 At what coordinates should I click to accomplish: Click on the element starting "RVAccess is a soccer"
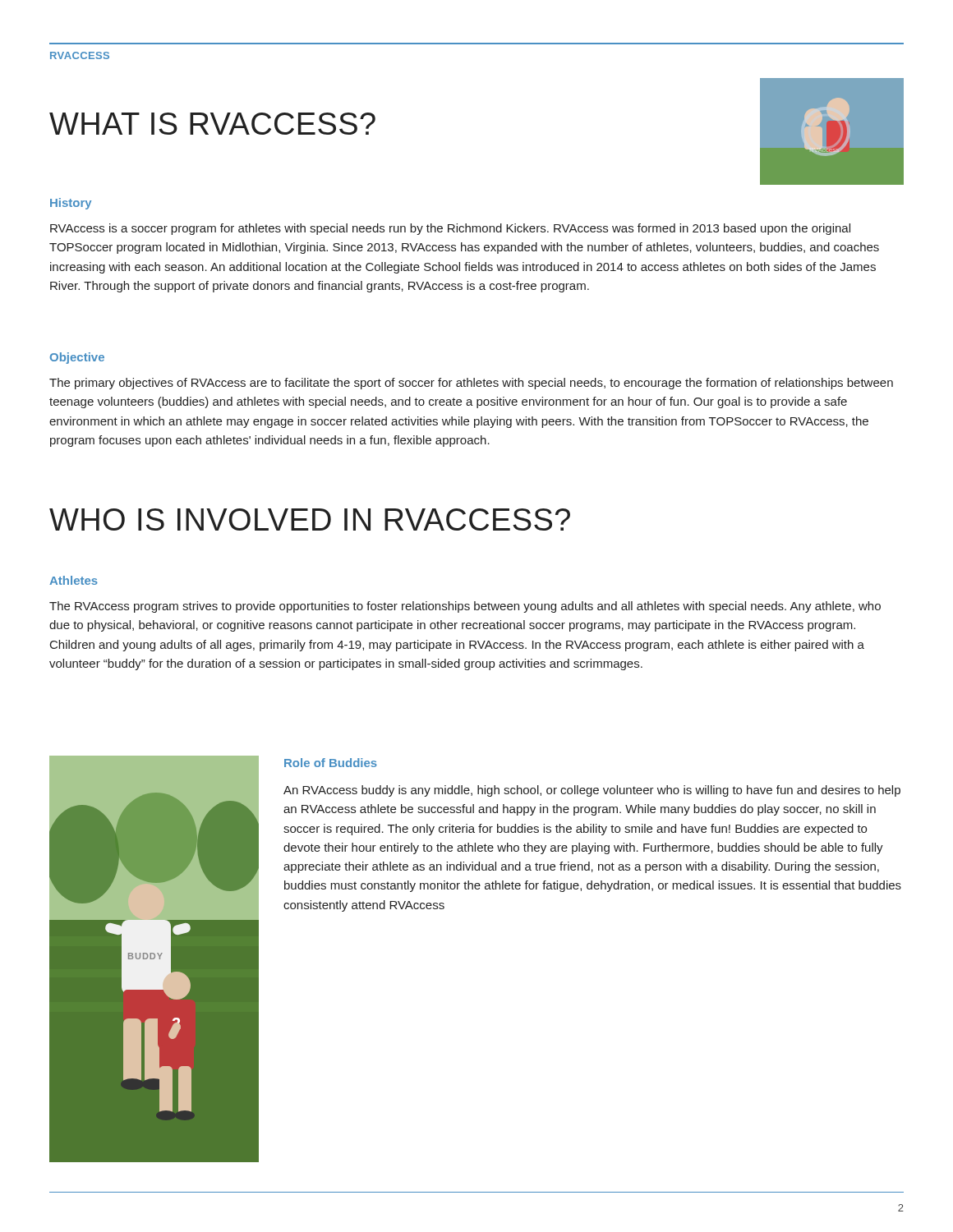(476, 257)
